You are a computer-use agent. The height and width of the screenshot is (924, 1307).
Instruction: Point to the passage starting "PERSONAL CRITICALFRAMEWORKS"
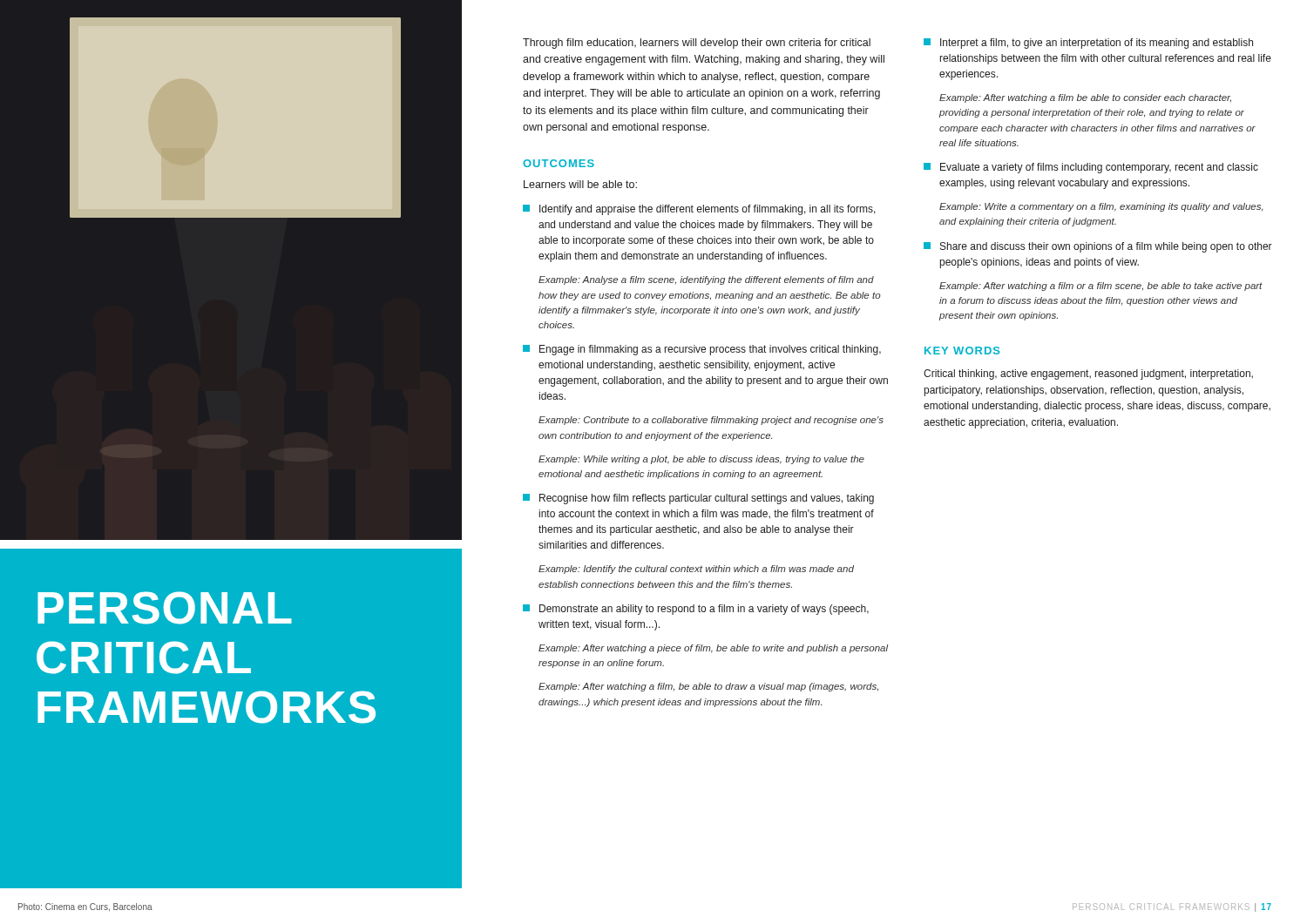(x=231, y=658)
